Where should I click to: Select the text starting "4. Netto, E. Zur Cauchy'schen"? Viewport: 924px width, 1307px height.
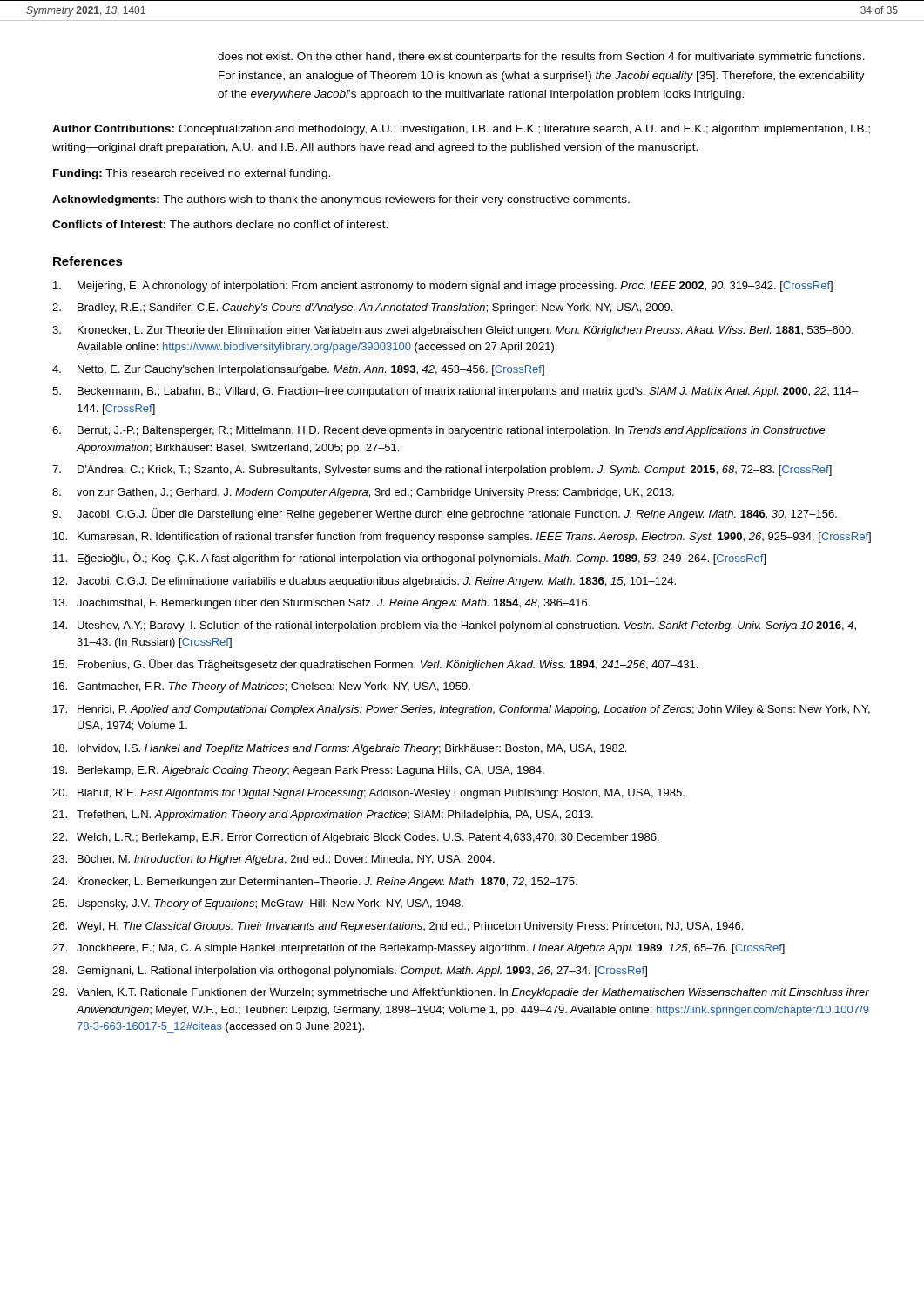pos(462,369)
